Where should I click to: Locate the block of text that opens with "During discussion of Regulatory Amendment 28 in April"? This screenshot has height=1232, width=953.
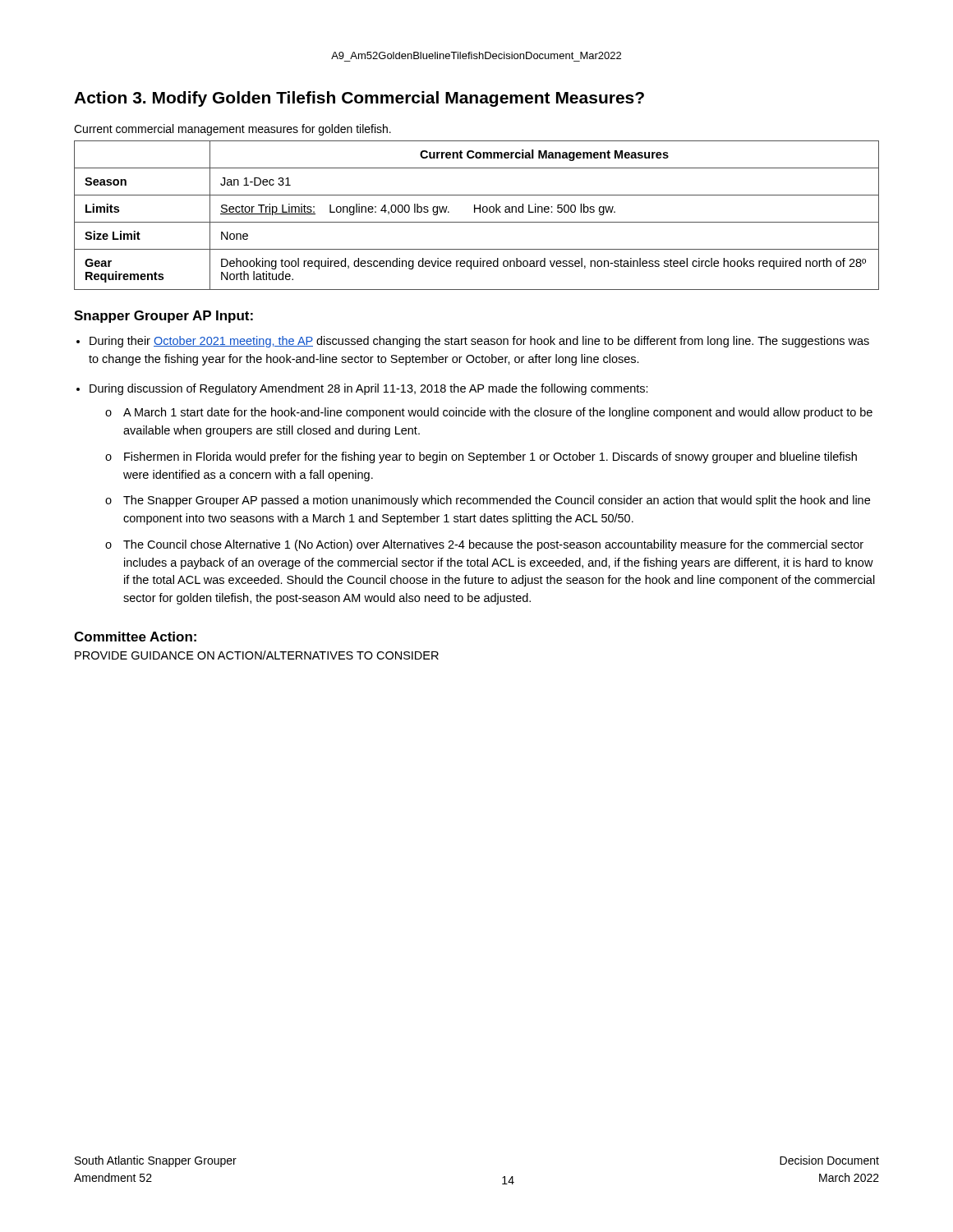pos(484,495)
